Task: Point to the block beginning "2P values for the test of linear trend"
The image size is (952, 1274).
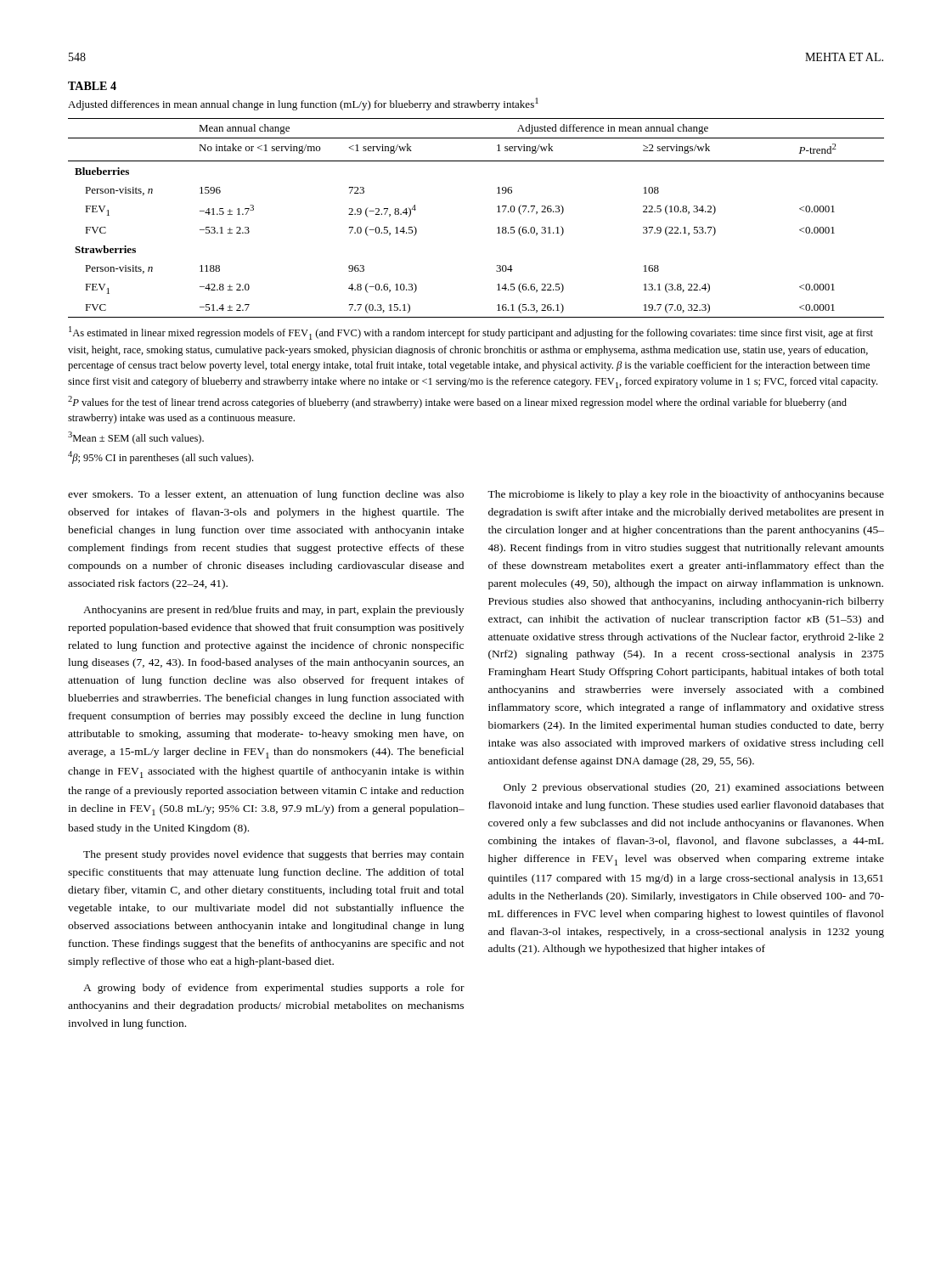Action: coord(476,409)
